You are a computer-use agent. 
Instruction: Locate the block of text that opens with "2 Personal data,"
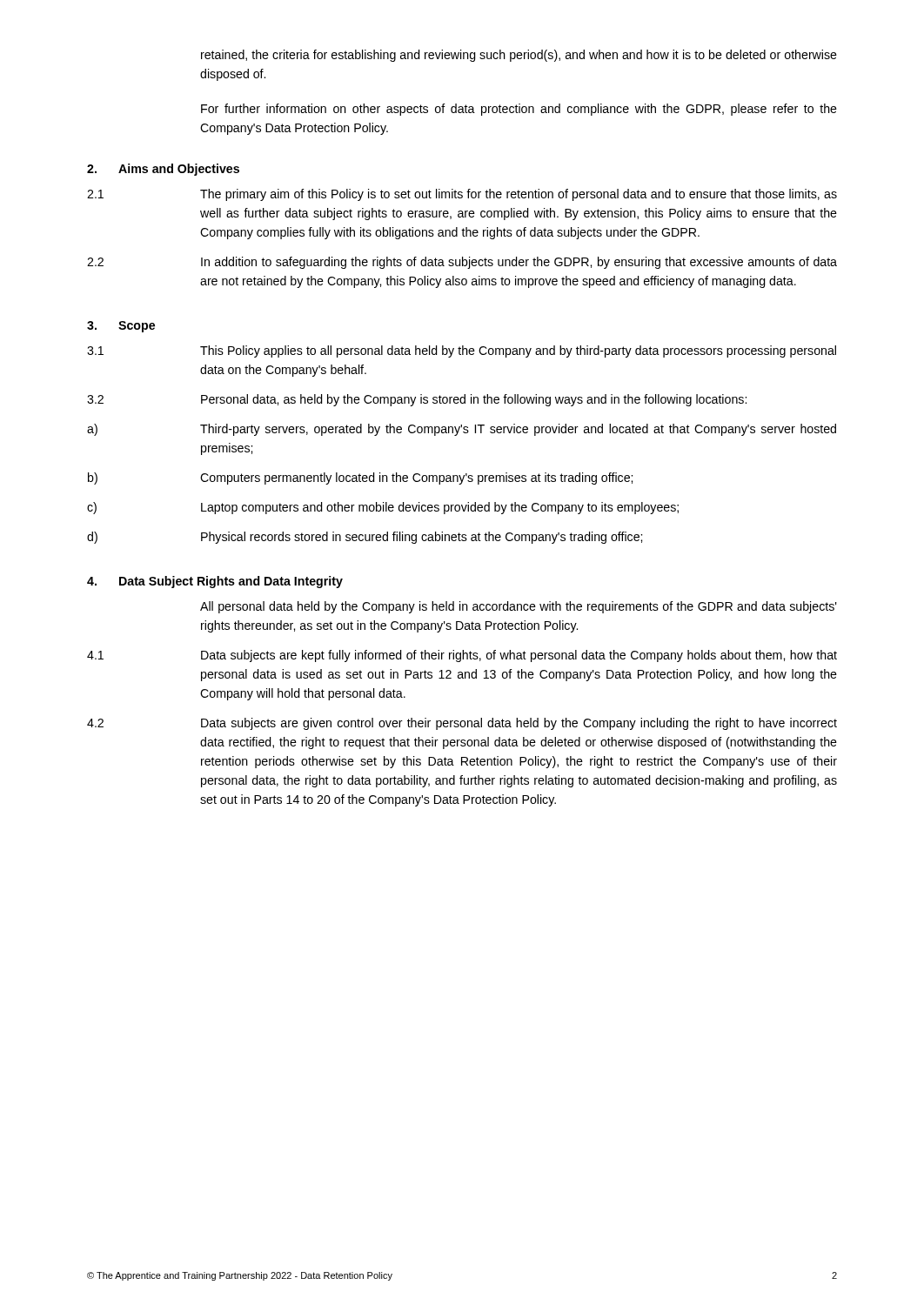(462, 399)
